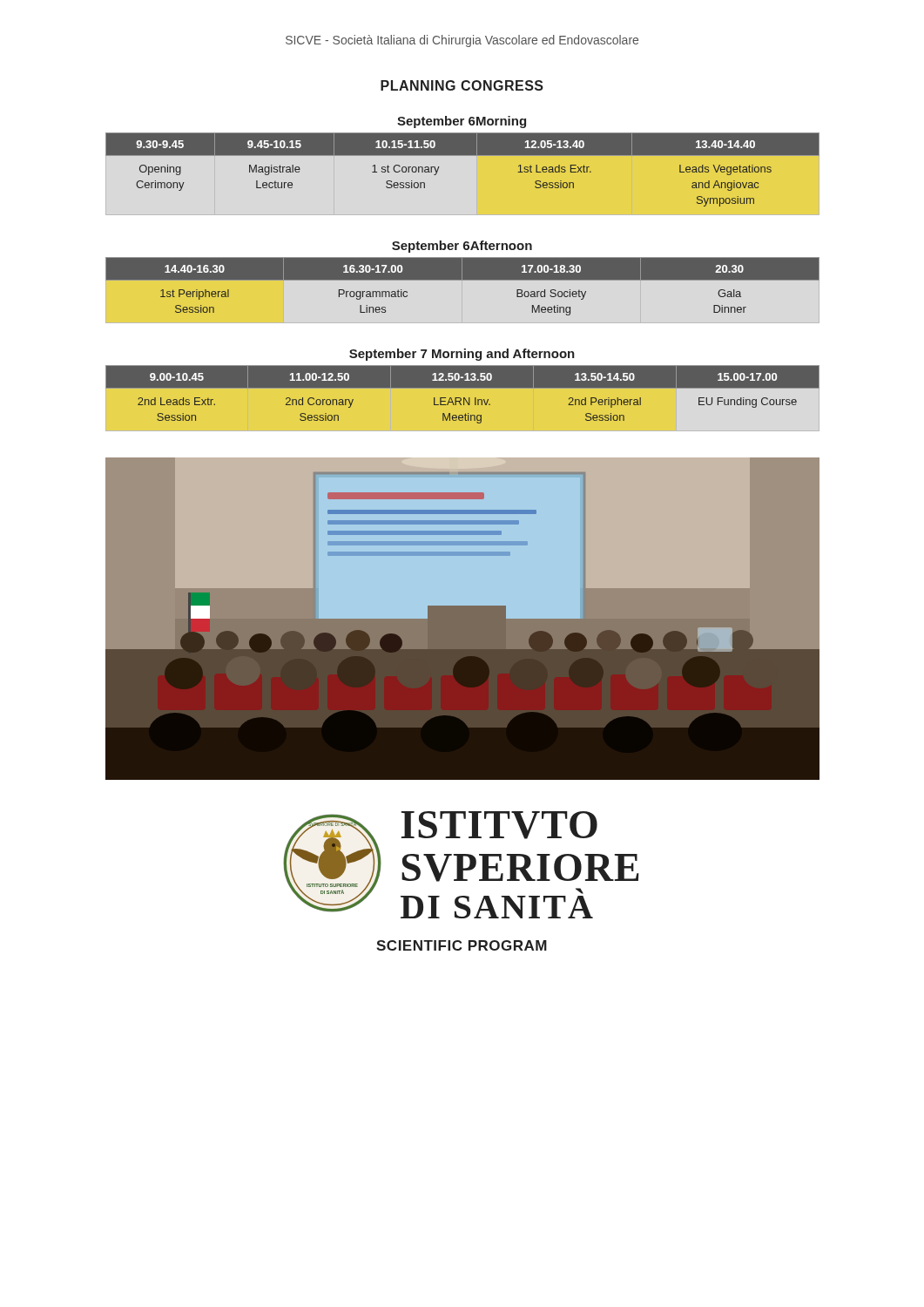Viewport: 924px width, 1307px height.
Task: Point to "SCIENTIFIC PROGRAM"
Action: click(x=462, y=946)
